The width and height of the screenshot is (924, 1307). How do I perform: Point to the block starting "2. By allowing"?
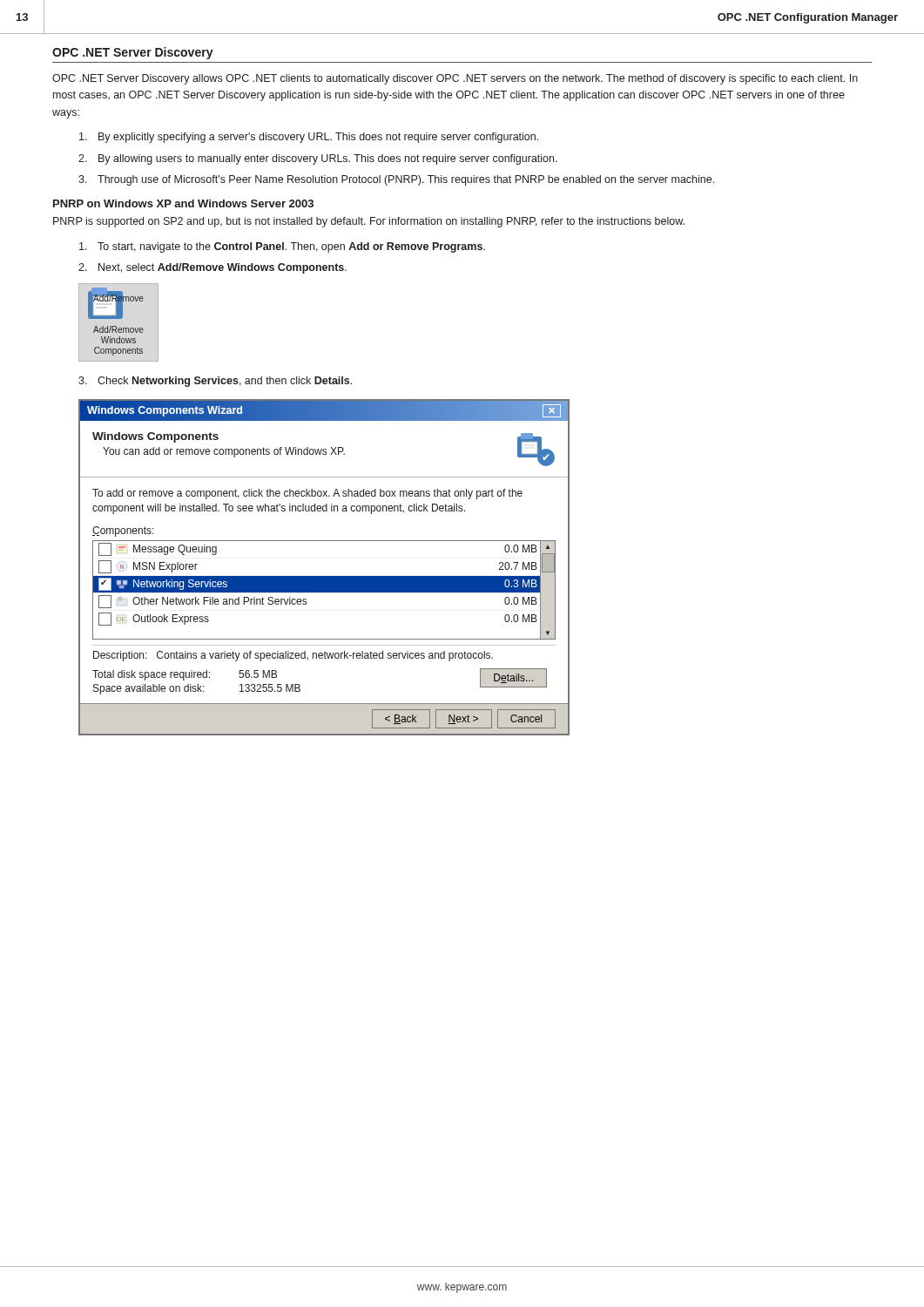pos(318,159)
